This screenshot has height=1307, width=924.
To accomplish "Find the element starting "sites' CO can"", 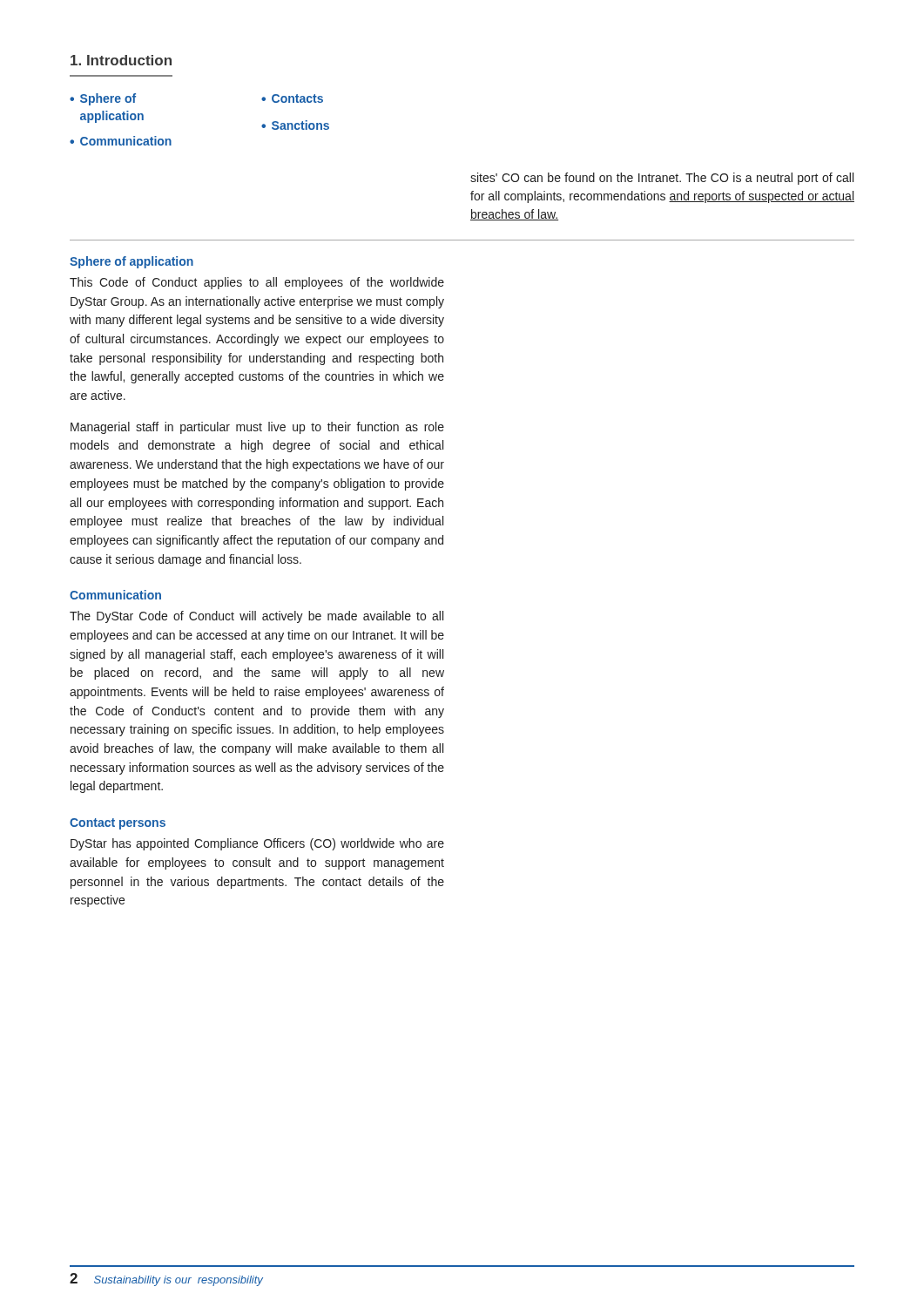I will point(662,196).
